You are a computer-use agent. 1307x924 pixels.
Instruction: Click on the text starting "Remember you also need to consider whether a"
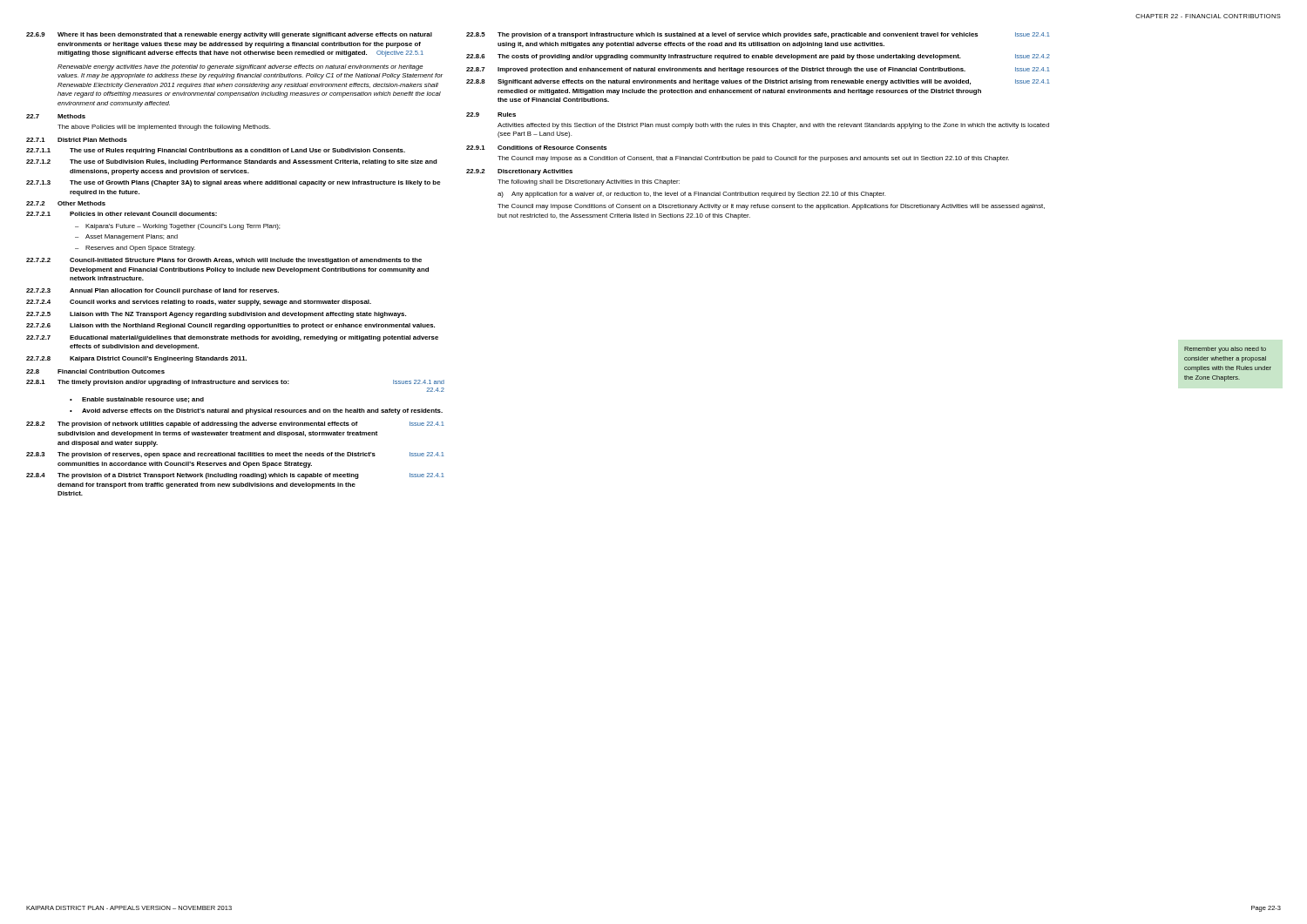[1228, 363]
